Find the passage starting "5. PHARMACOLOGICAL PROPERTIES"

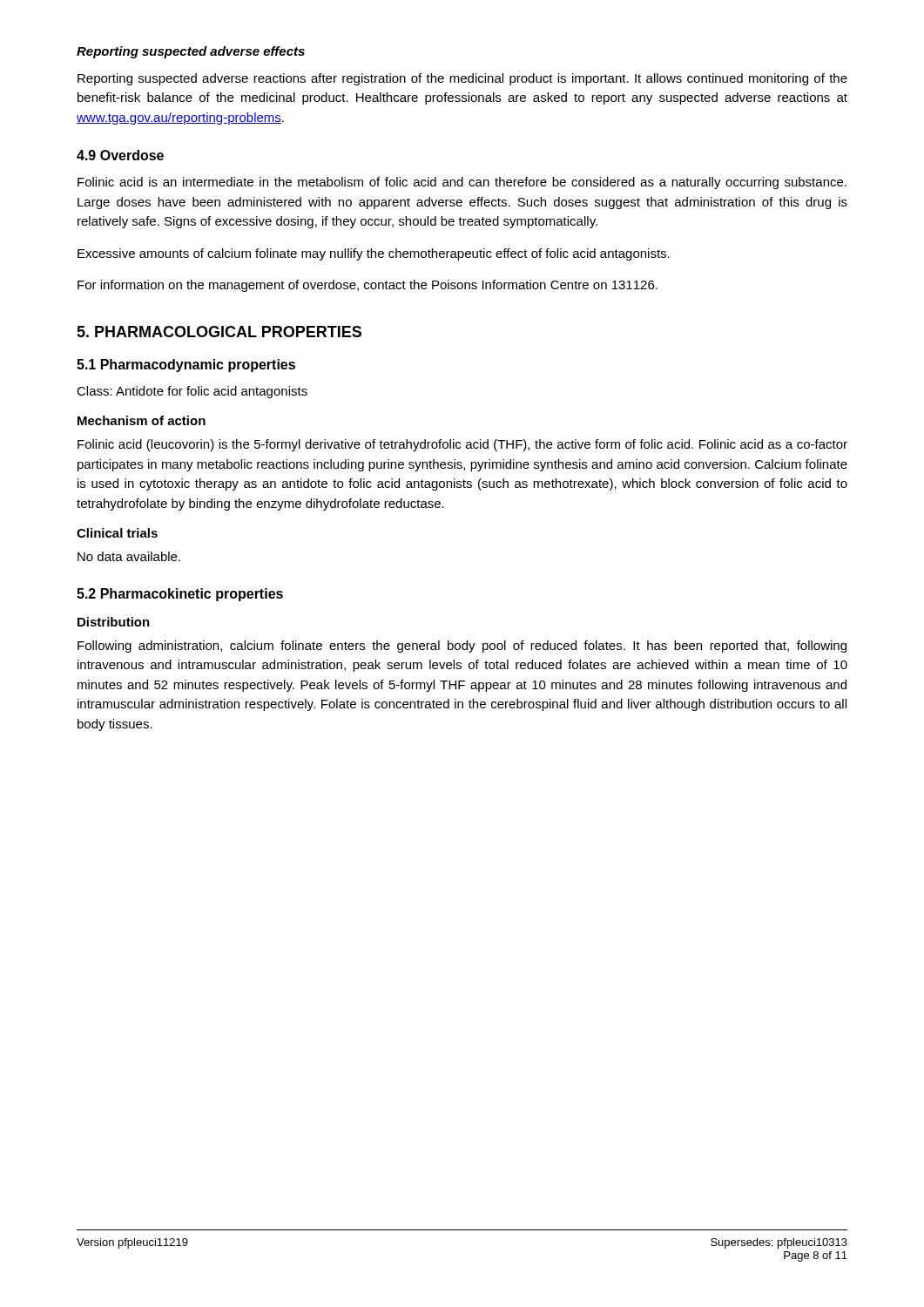coord(219,332)
